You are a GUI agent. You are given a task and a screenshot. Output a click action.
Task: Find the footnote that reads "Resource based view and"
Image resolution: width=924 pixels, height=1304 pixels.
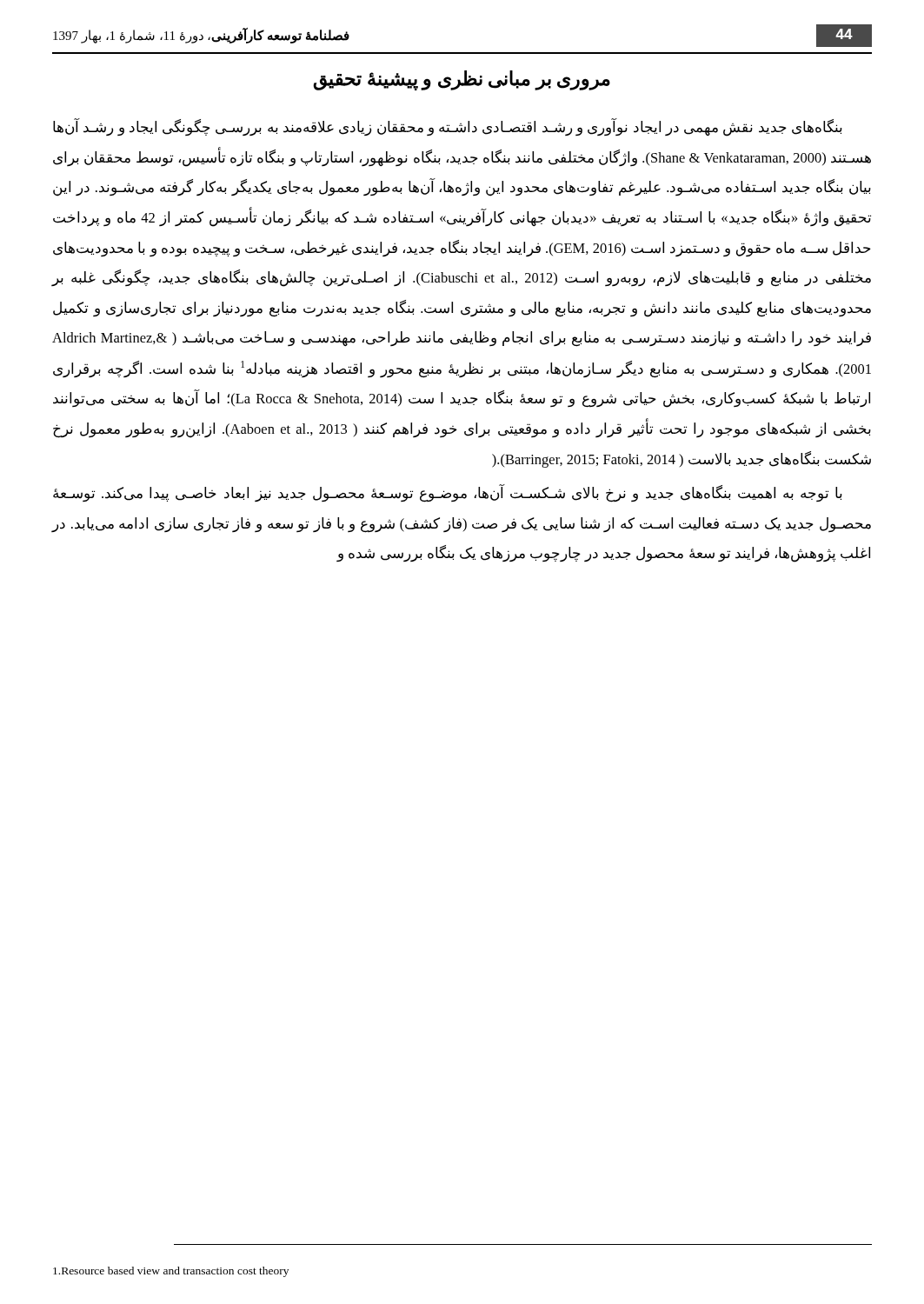(171, 1270)
